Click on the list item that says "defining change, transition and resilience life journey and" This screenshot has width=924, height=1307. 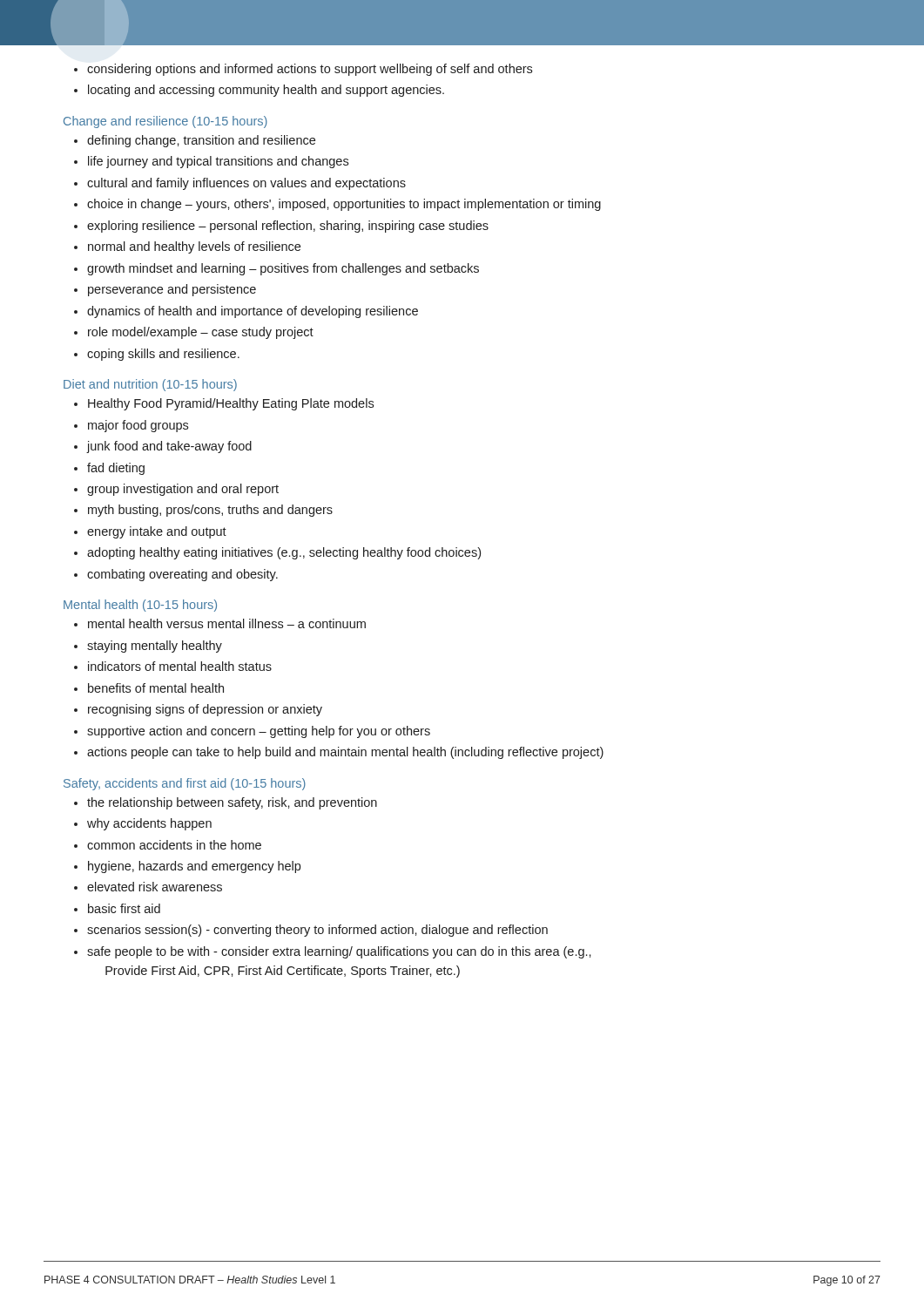(x=195, y=141)
